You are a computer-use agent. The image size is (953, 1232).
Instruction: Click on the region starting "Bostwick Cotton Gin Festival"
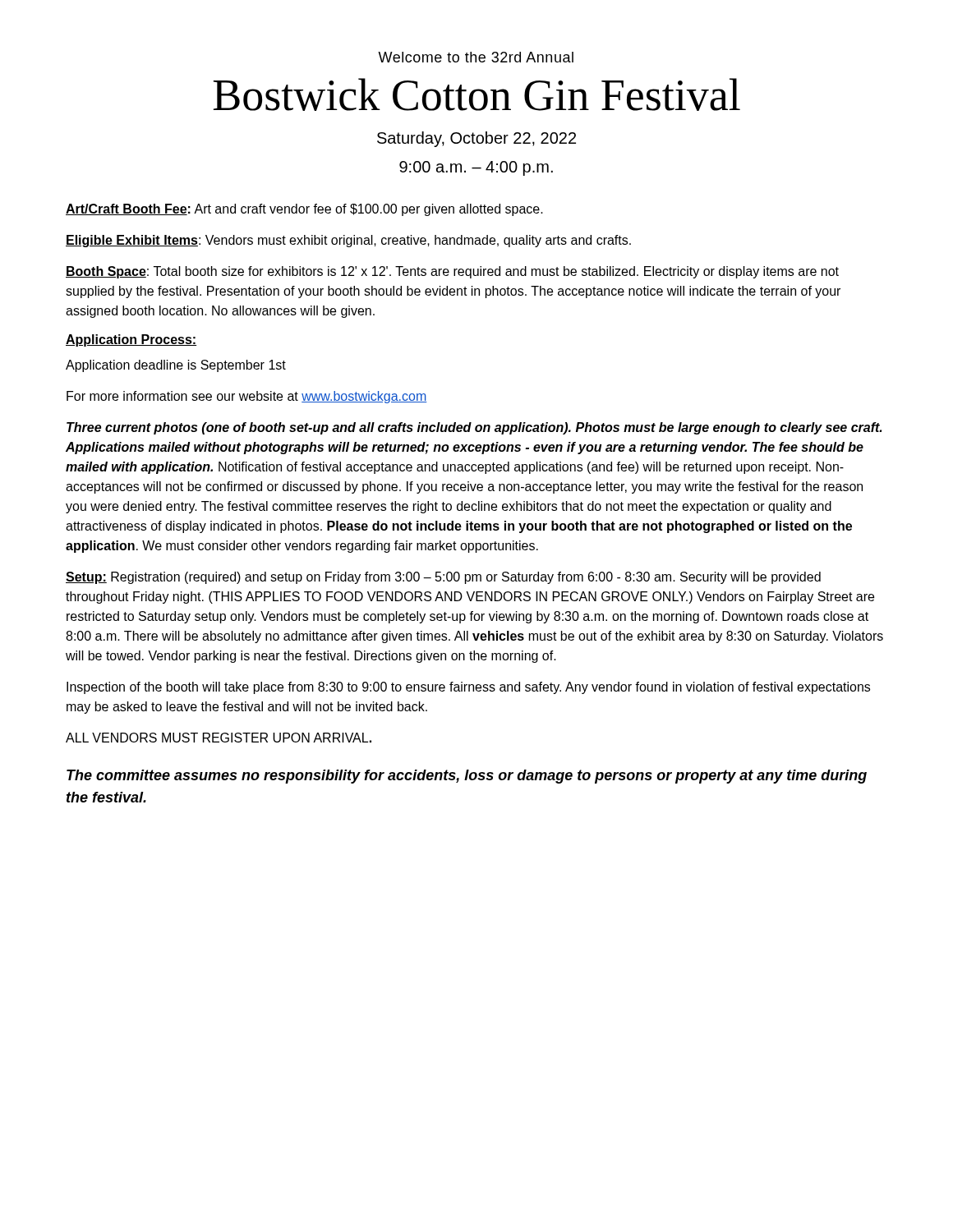pos(476,95)
